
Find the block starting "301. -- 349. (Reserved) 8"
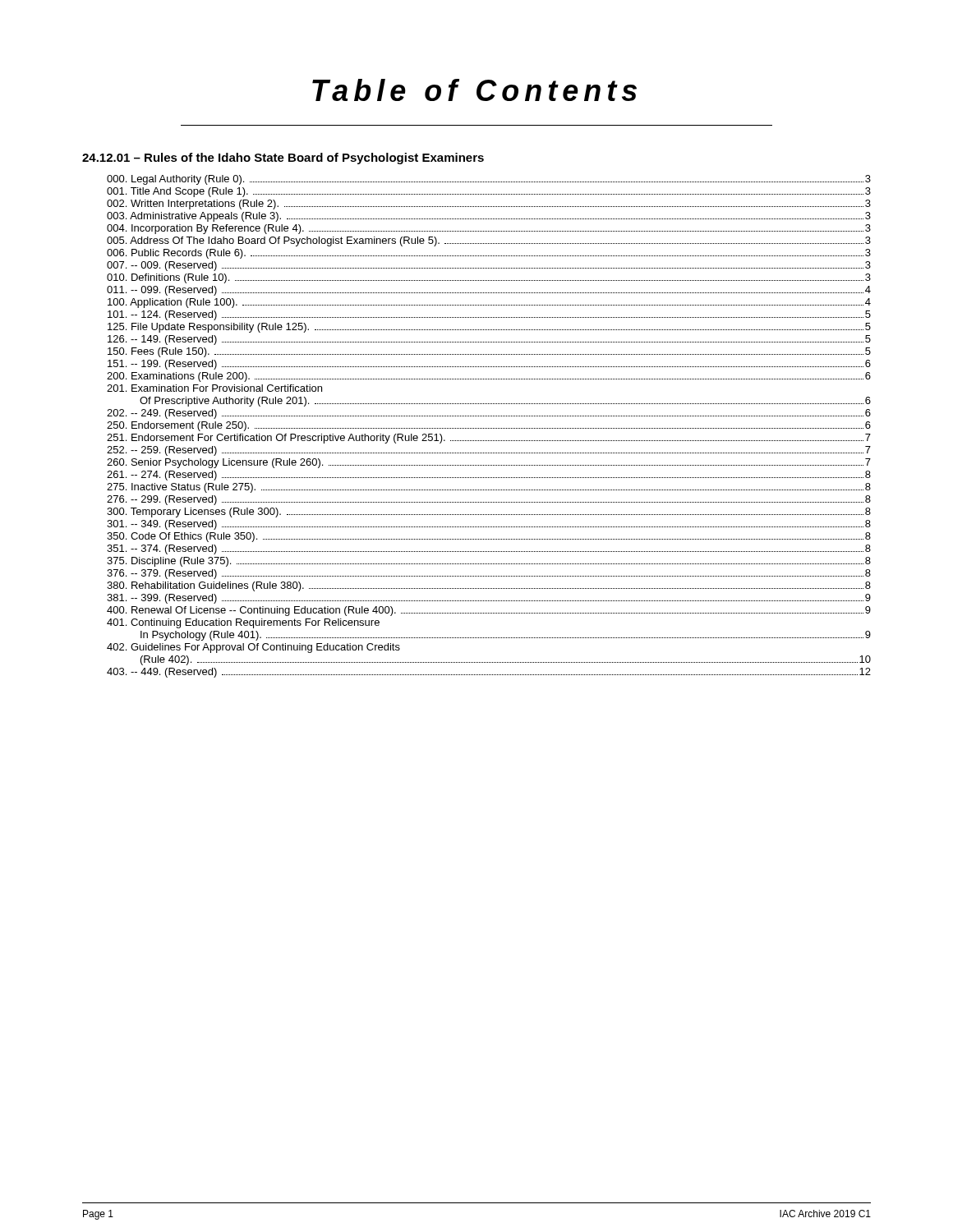tap(489, 524)
